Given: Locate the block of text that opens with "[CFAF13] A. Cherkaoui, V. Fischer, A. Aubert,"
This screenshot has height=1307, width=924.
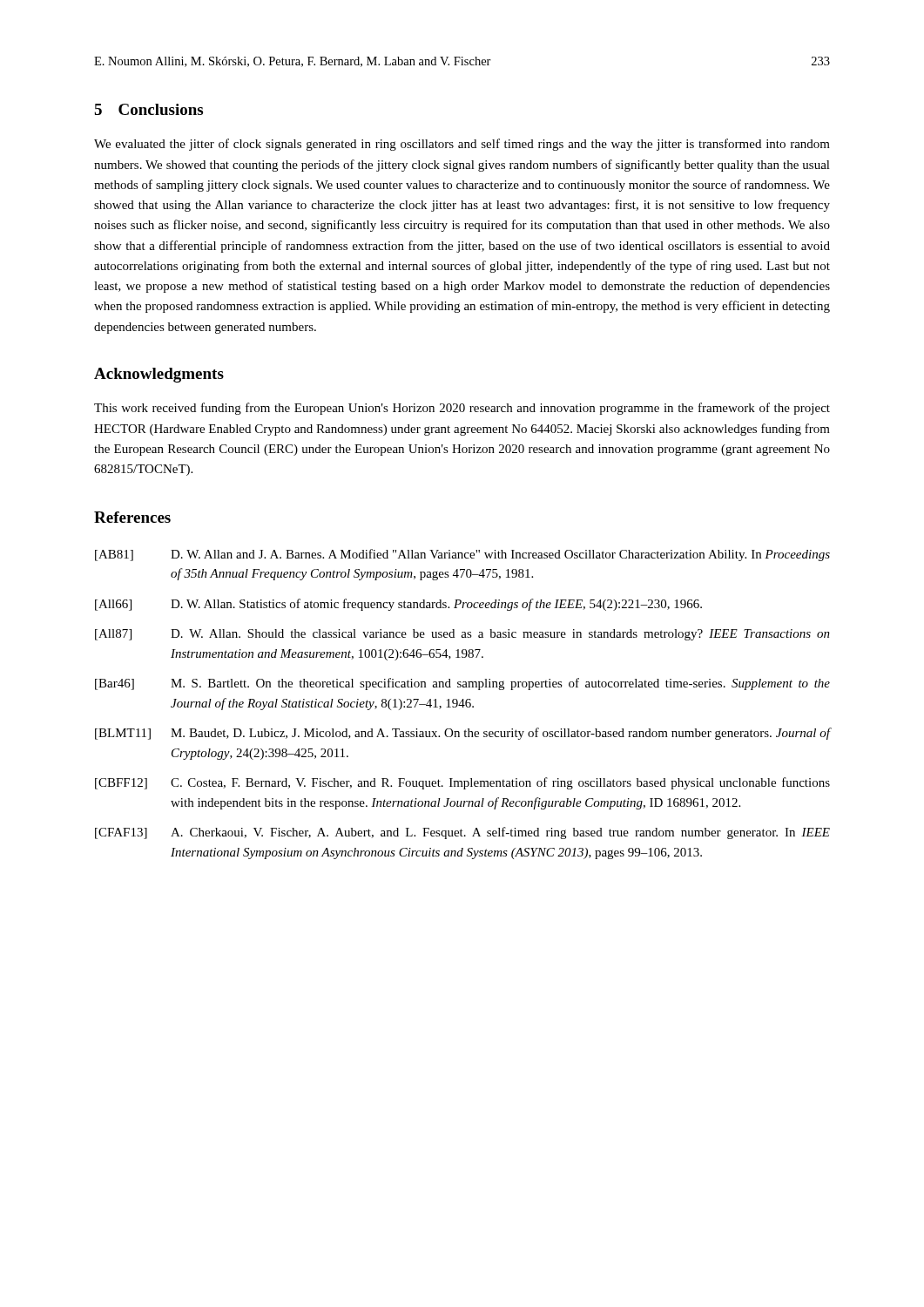Looking at the screenshot, I should point(462,842).
